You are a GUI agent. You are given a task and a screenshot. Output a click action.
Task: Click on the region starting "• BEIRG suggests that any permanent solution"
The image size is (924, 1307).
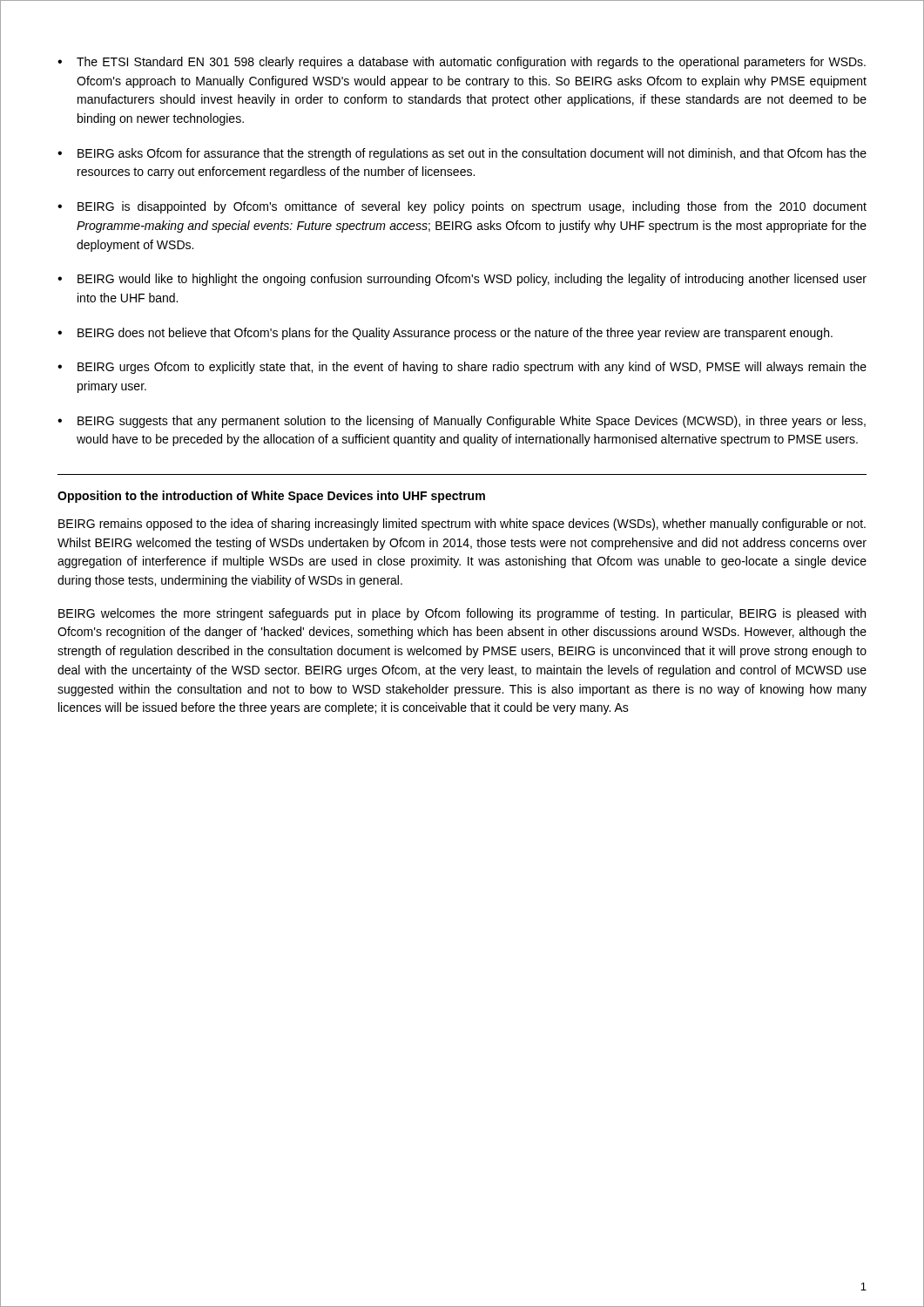(462, 431)
